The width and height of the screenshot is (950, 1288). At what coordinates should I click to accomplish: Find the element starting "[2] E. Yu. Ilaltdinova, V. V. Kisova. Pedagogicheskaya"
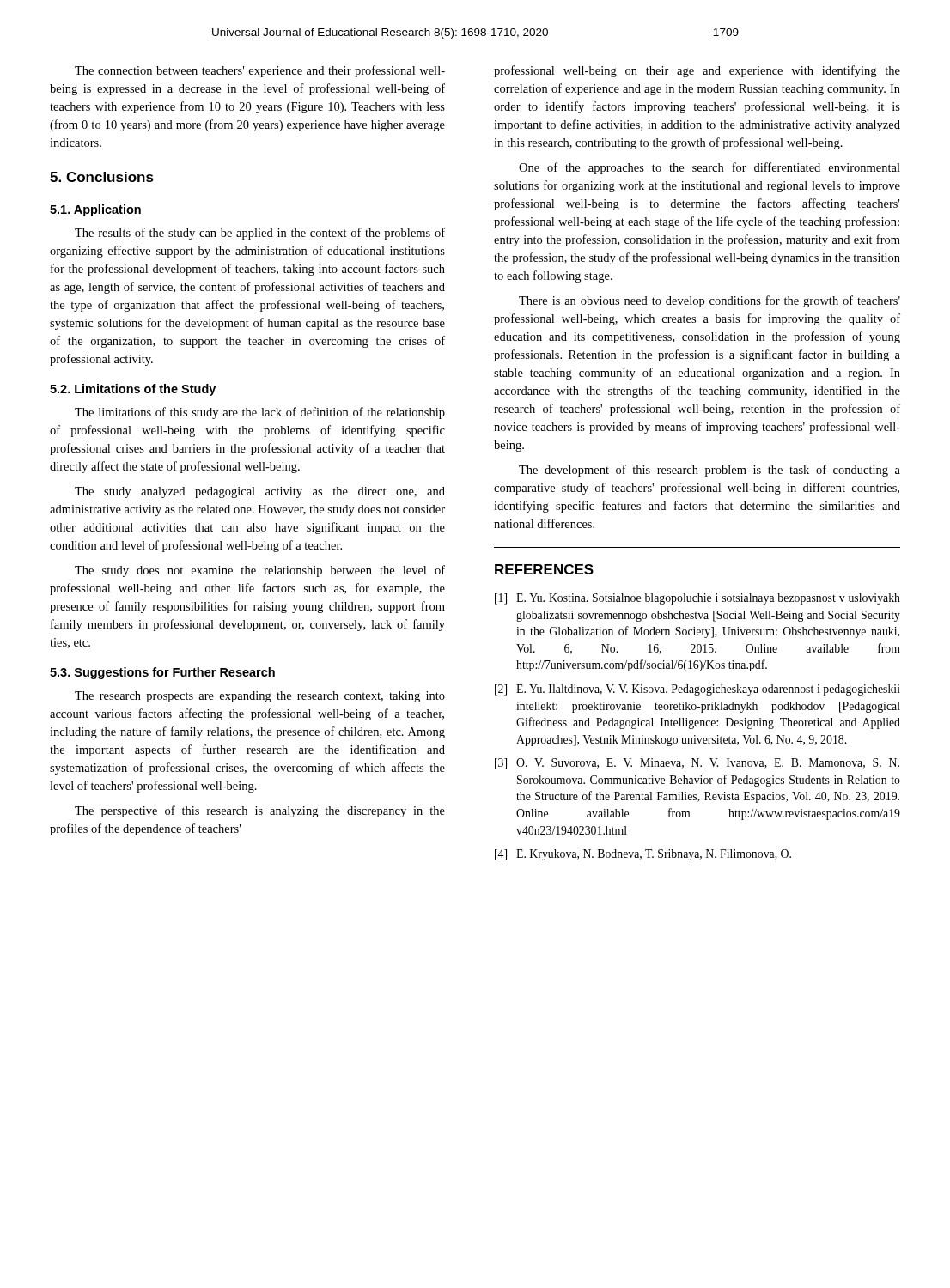click(x=697, y=714)
